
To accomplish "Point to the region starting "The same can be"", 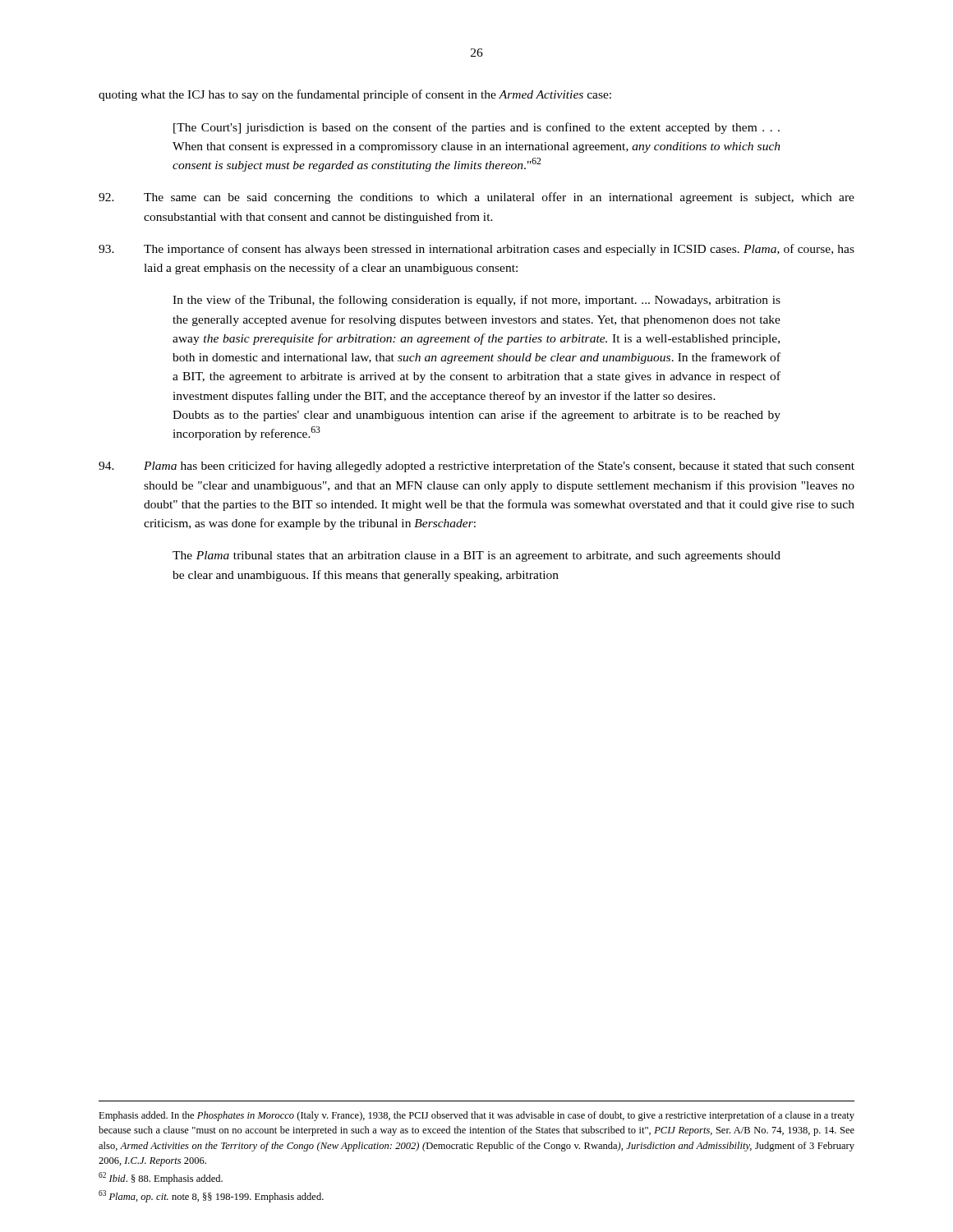I will [x=476, y=207].
